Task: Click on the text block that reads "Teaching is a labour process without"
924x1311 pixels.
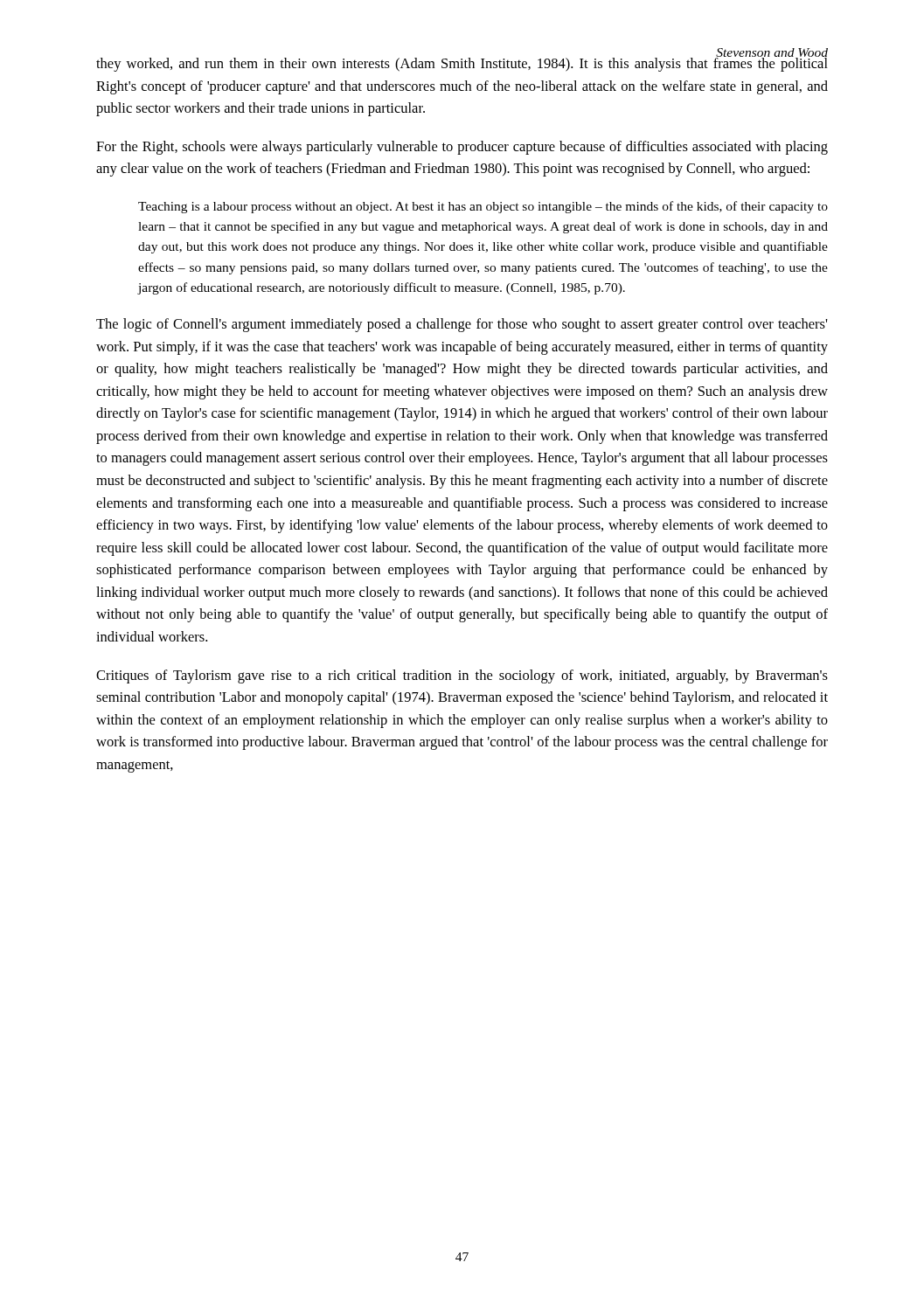Action: (x=483, y=246)
